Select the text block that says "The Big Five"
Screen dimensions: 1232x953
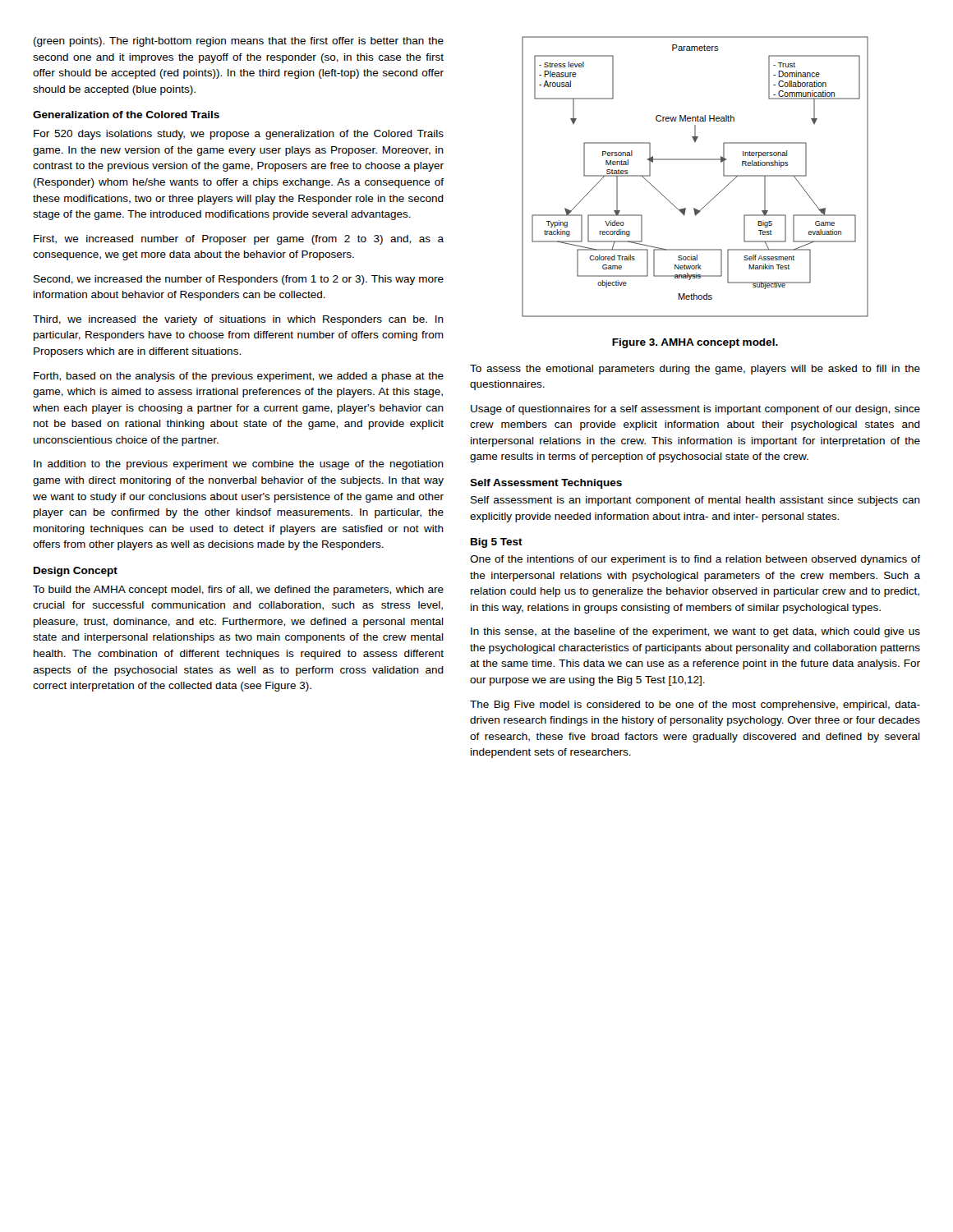695,728
